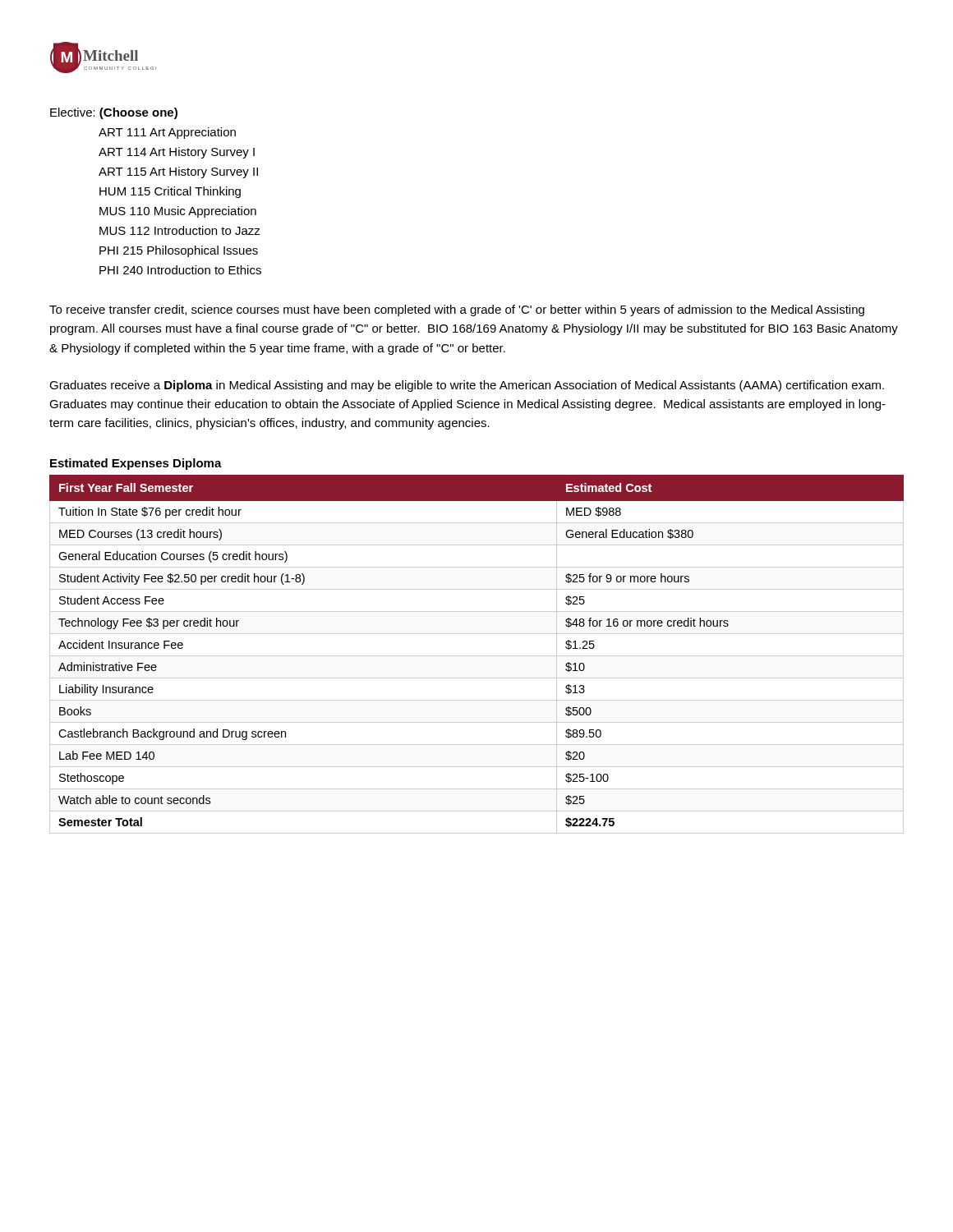The image size is (953, 1232).
Task: Select the list item containing "PHI 240 Introduction"
Action: pyautogui.click(x=180, y=270)
